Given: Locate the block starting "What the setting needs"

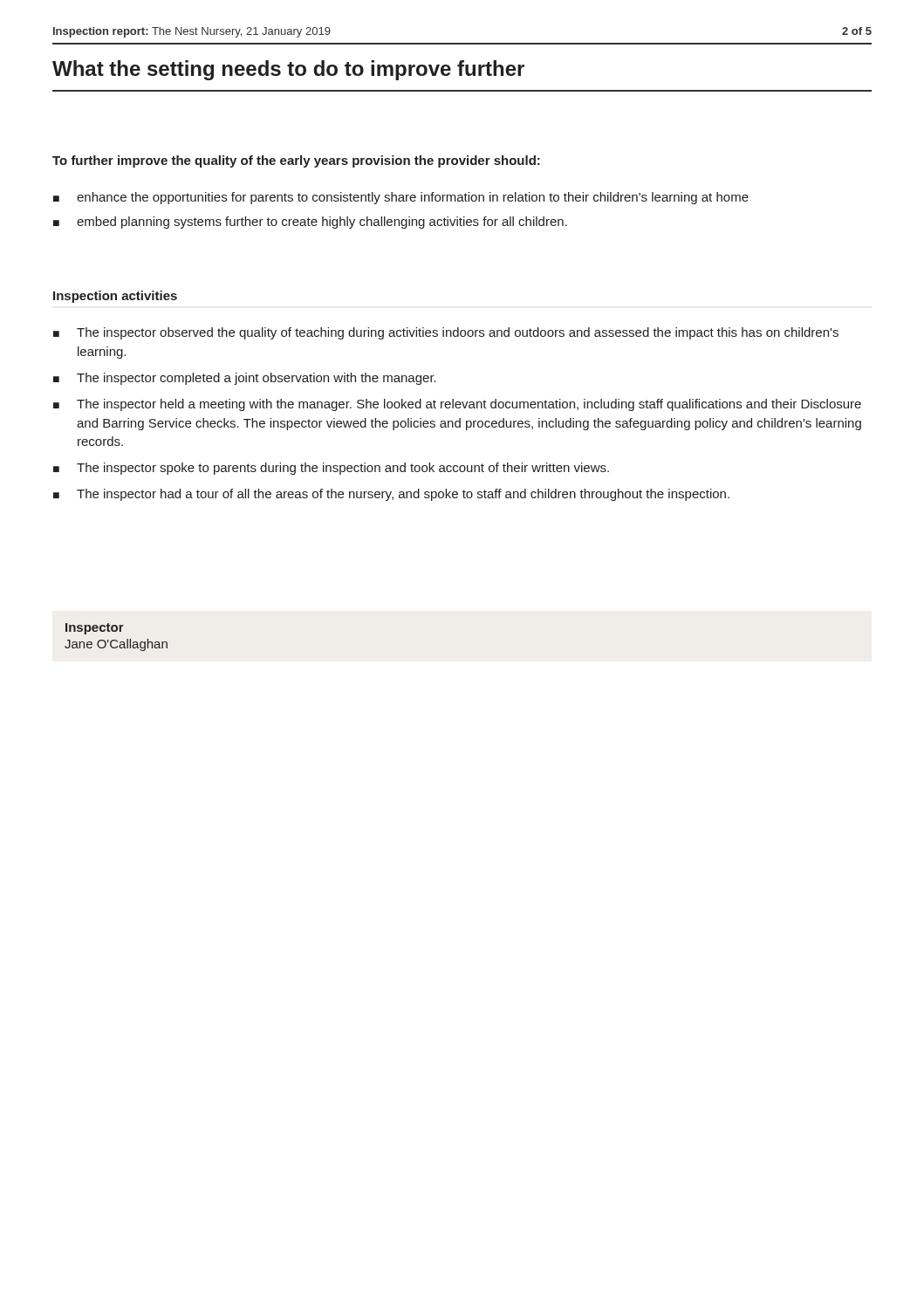Looking at the screenshot, I should tap(289, 68).
